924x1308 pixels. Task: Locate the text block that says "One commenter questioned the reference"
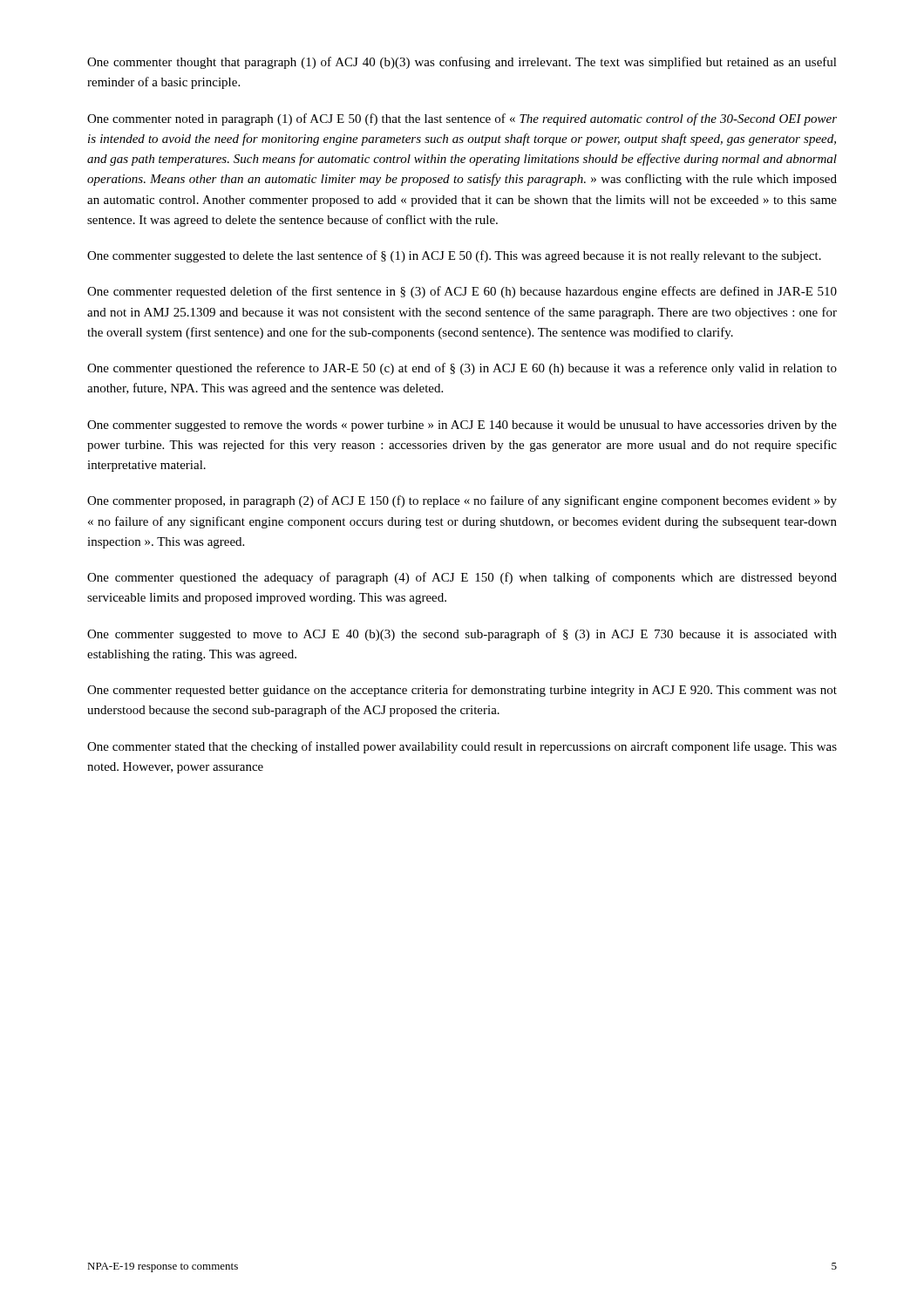[462, 378]
